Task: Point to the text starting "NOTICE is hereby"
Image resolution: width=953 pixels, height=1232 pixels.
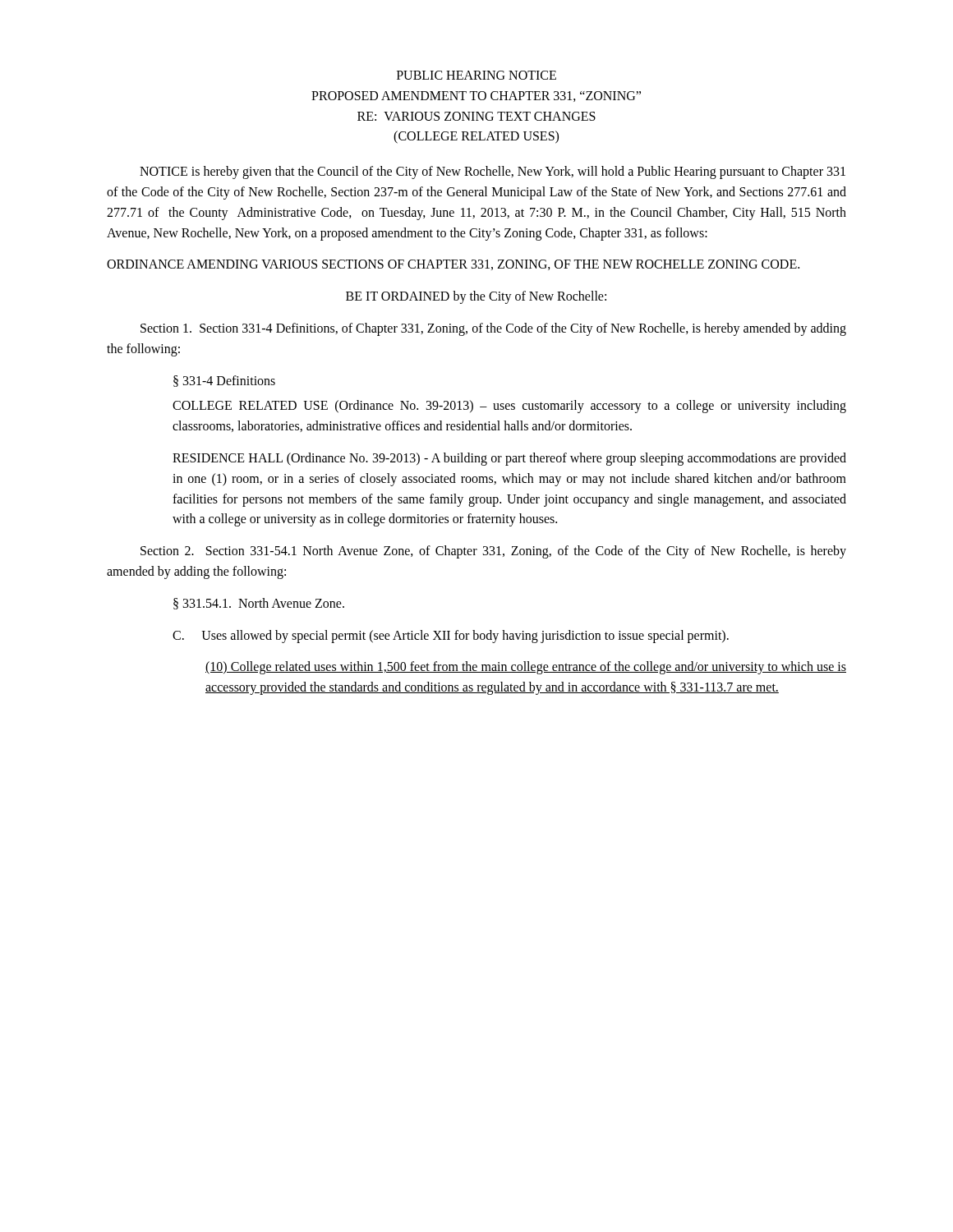Action: (x=476, y=203)
